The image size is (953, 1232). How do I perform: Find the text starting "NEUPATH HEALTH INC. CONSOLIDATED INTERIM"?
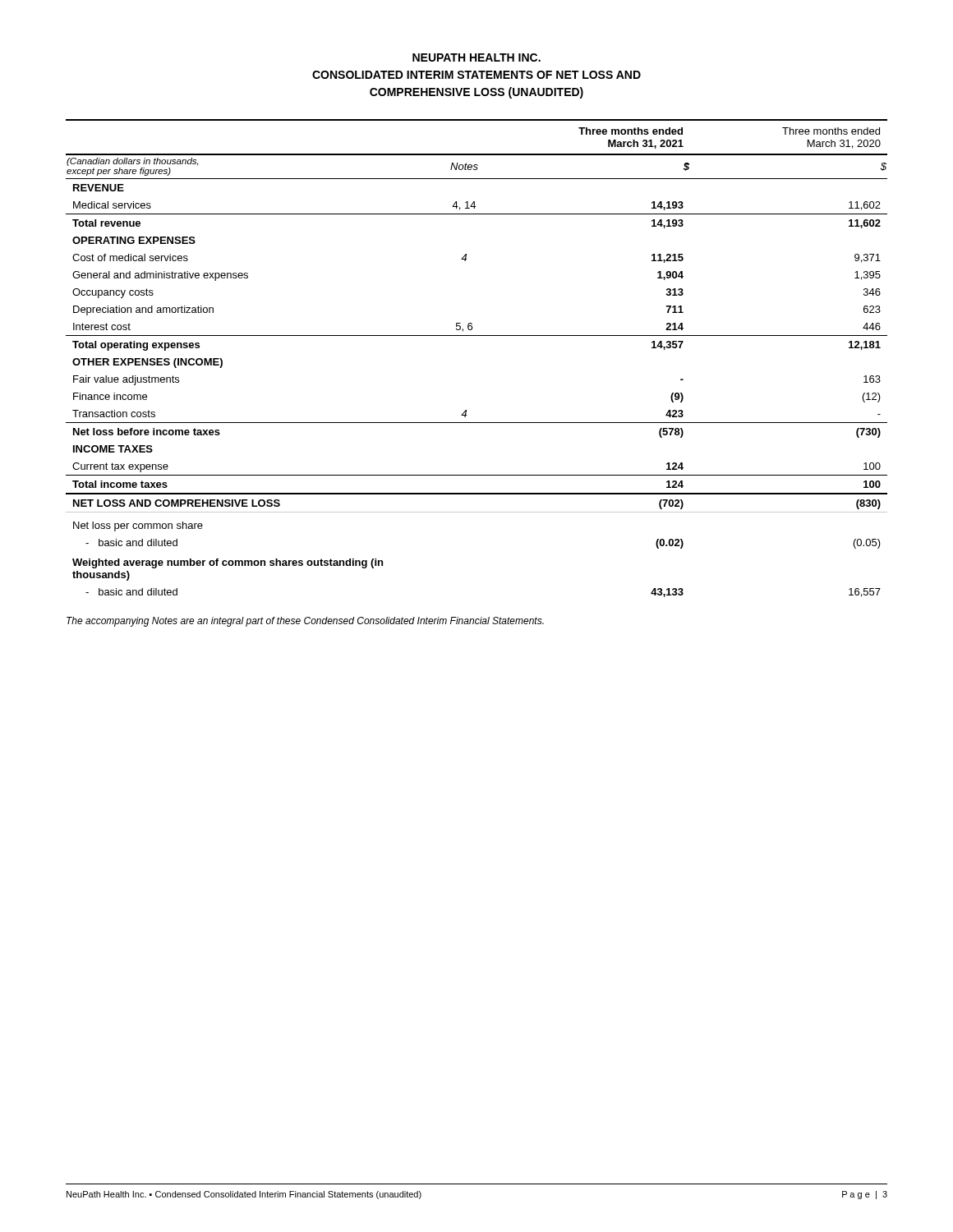(476, 75)
